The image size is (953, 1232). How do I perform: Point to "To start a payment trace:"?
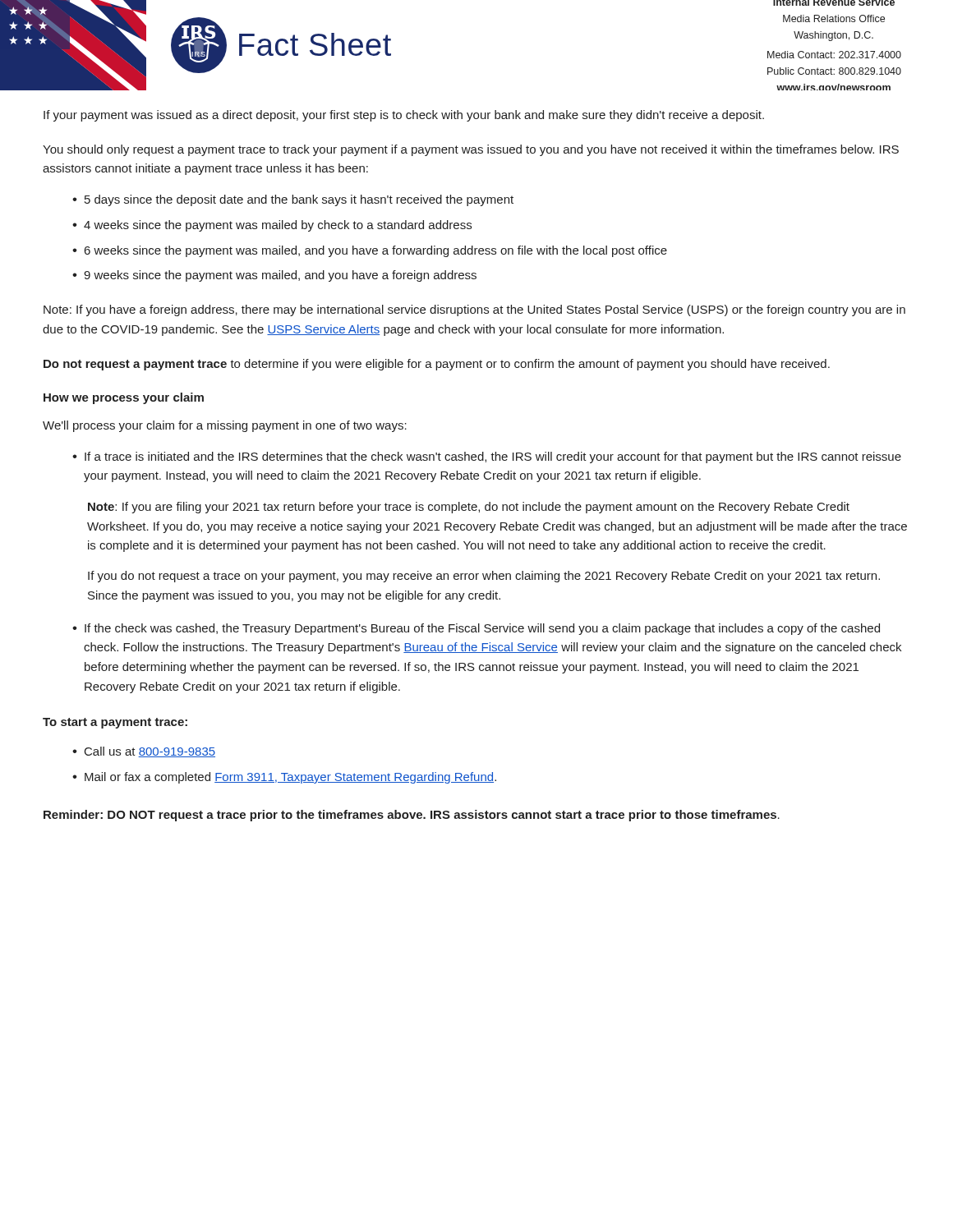pyautogui.click(x=116, y=722)
